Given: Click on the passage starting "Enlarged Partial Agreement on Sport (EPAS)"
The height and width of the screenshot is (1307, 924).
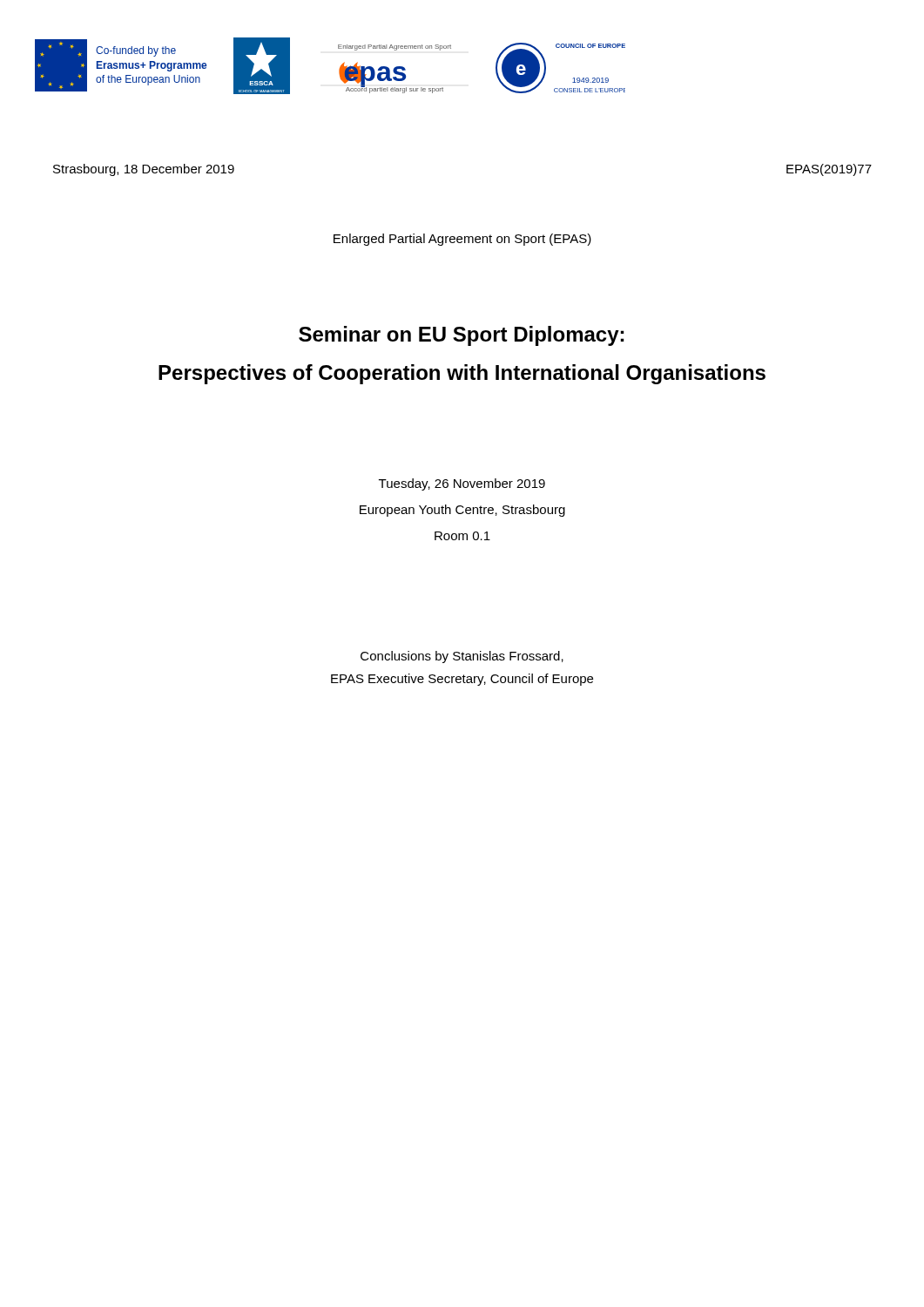Looking at the screenshot, I should tap(462, 238).
